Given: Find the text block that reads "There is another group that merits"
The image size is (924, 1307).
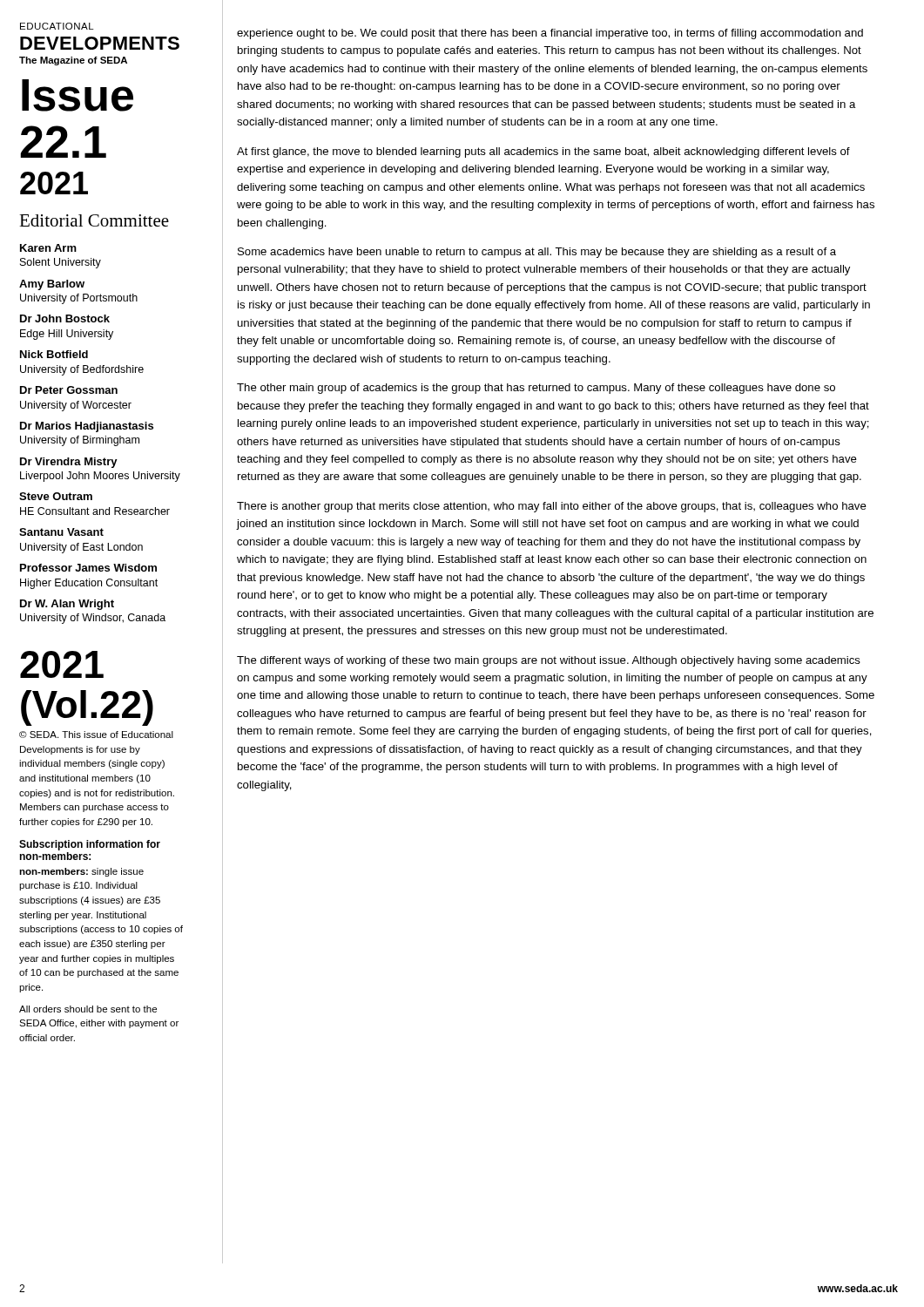Looking at the screenshot, I should point(557,569).
